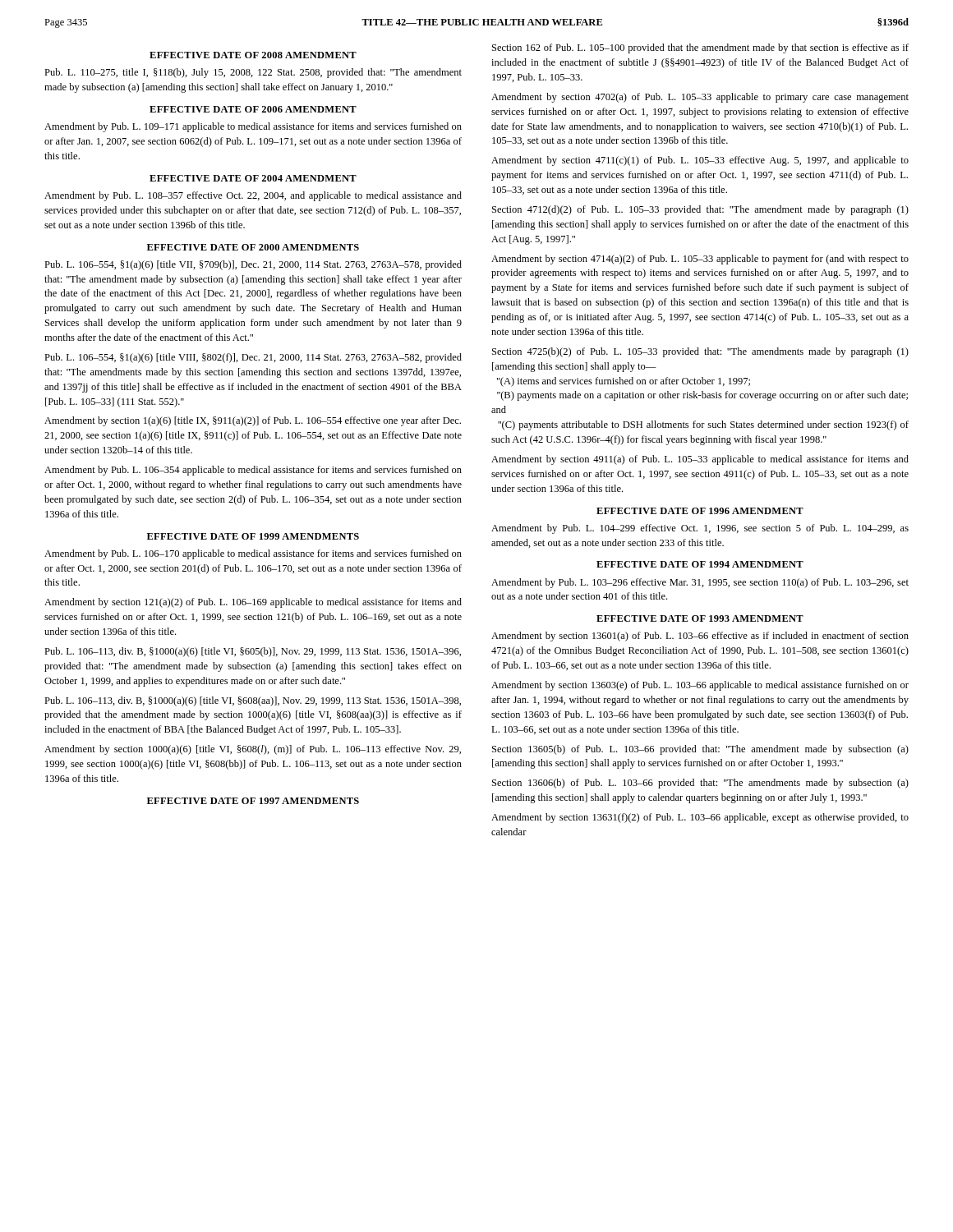This screenshot has width=953, height=1232.
Task: Navigate to the block starting "Effective Date of 2006 Amendment"
Action: pyautogui.click(x=253, y=109)
